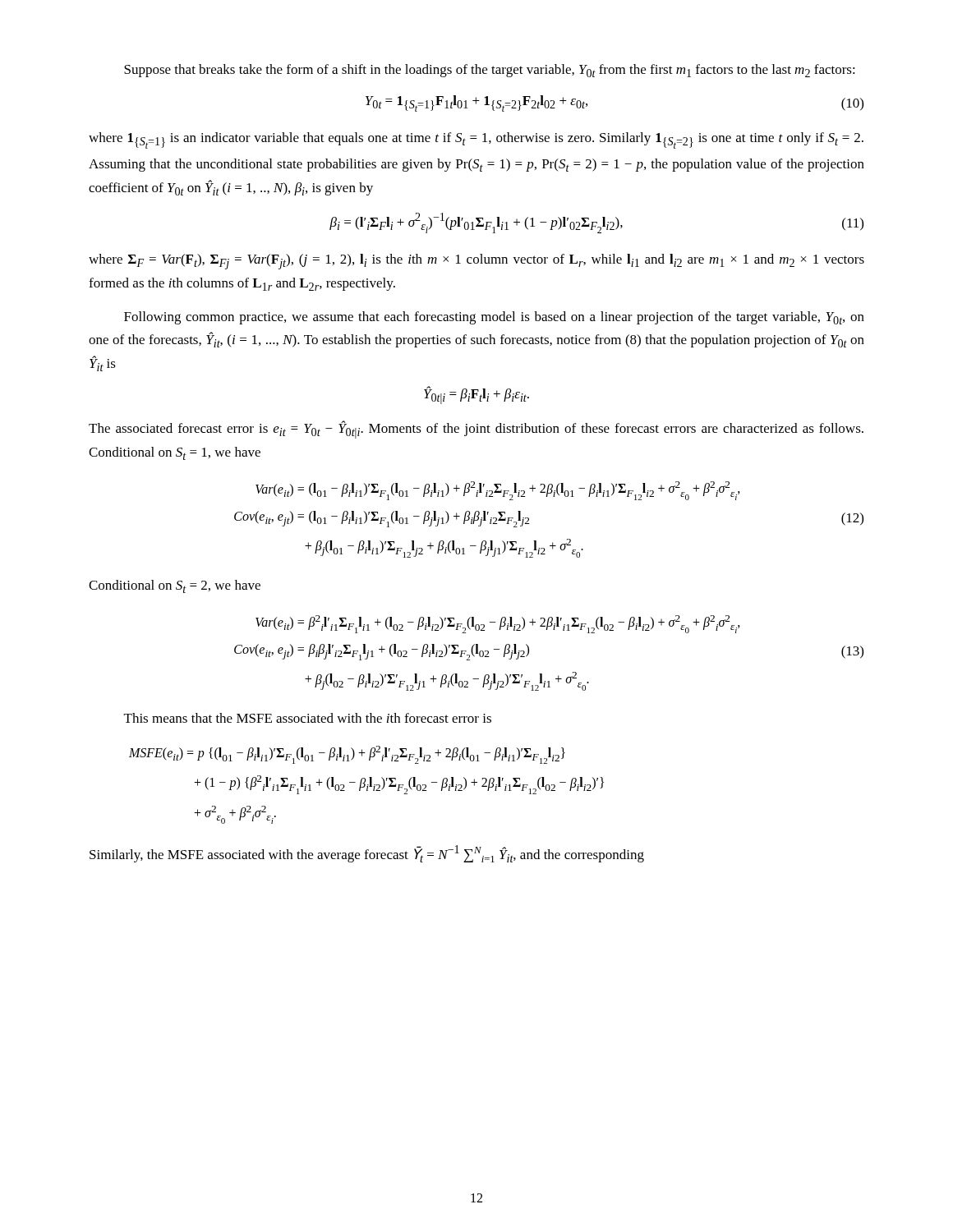
Task: Locate the text starting "βi = (l′iΣFli +"
Action: [x=597, y=223]
